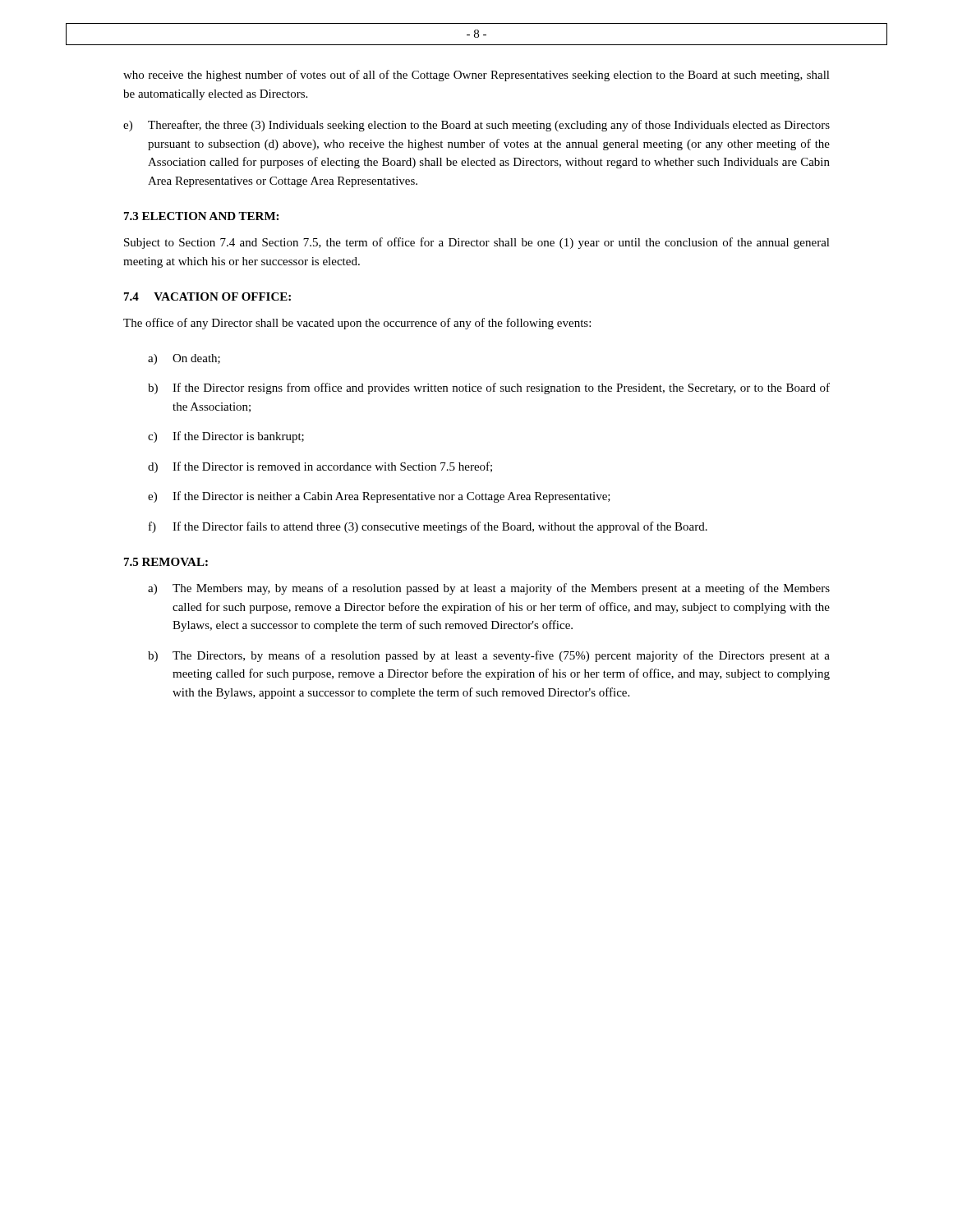
Task: Find the block on this page that starts "who receive the"
Action: pyautogui.click(x=476, y=84)
